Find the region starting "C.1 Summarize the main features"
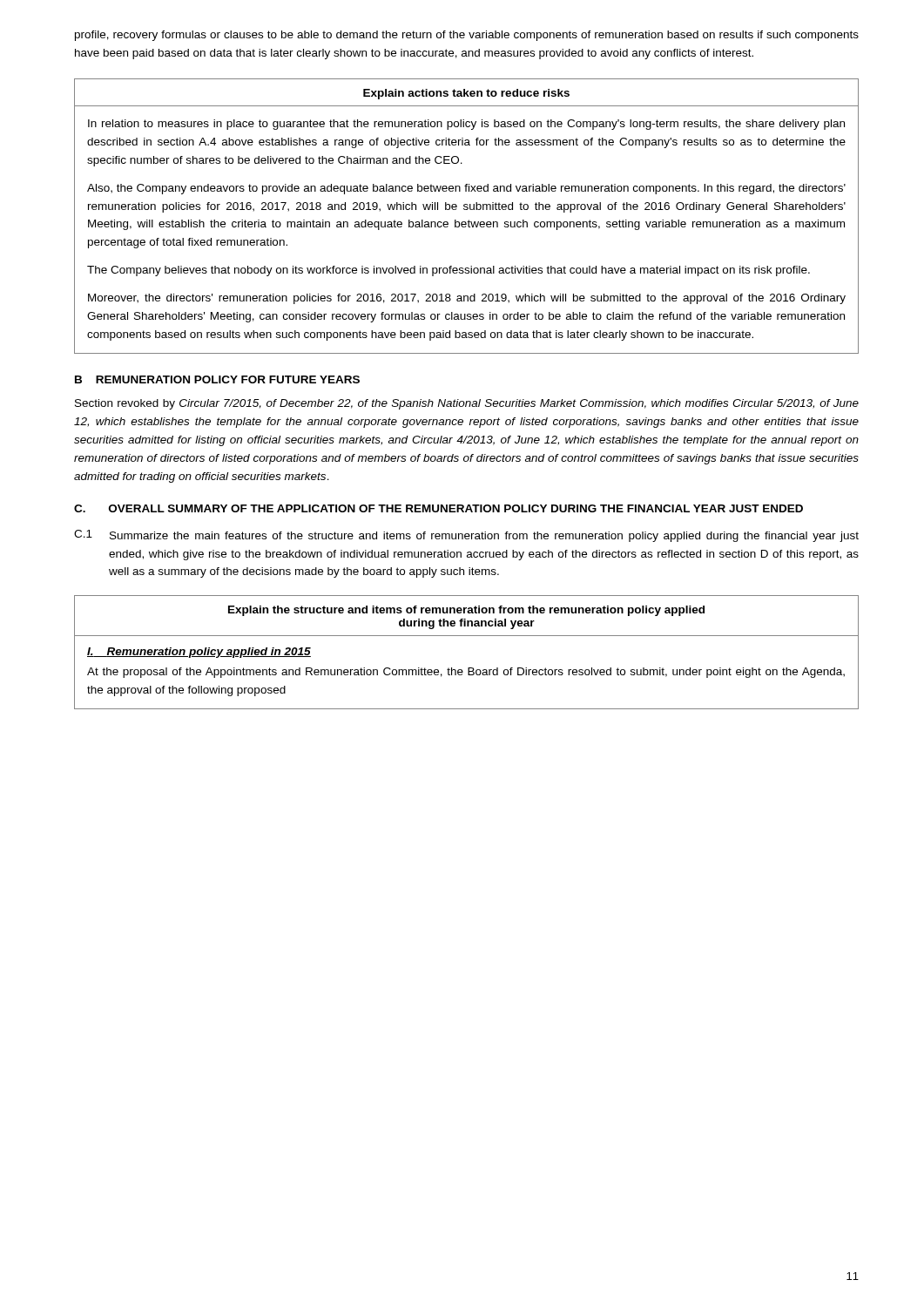This screenshot has width=924, height=1307. (x=466, y=554)
